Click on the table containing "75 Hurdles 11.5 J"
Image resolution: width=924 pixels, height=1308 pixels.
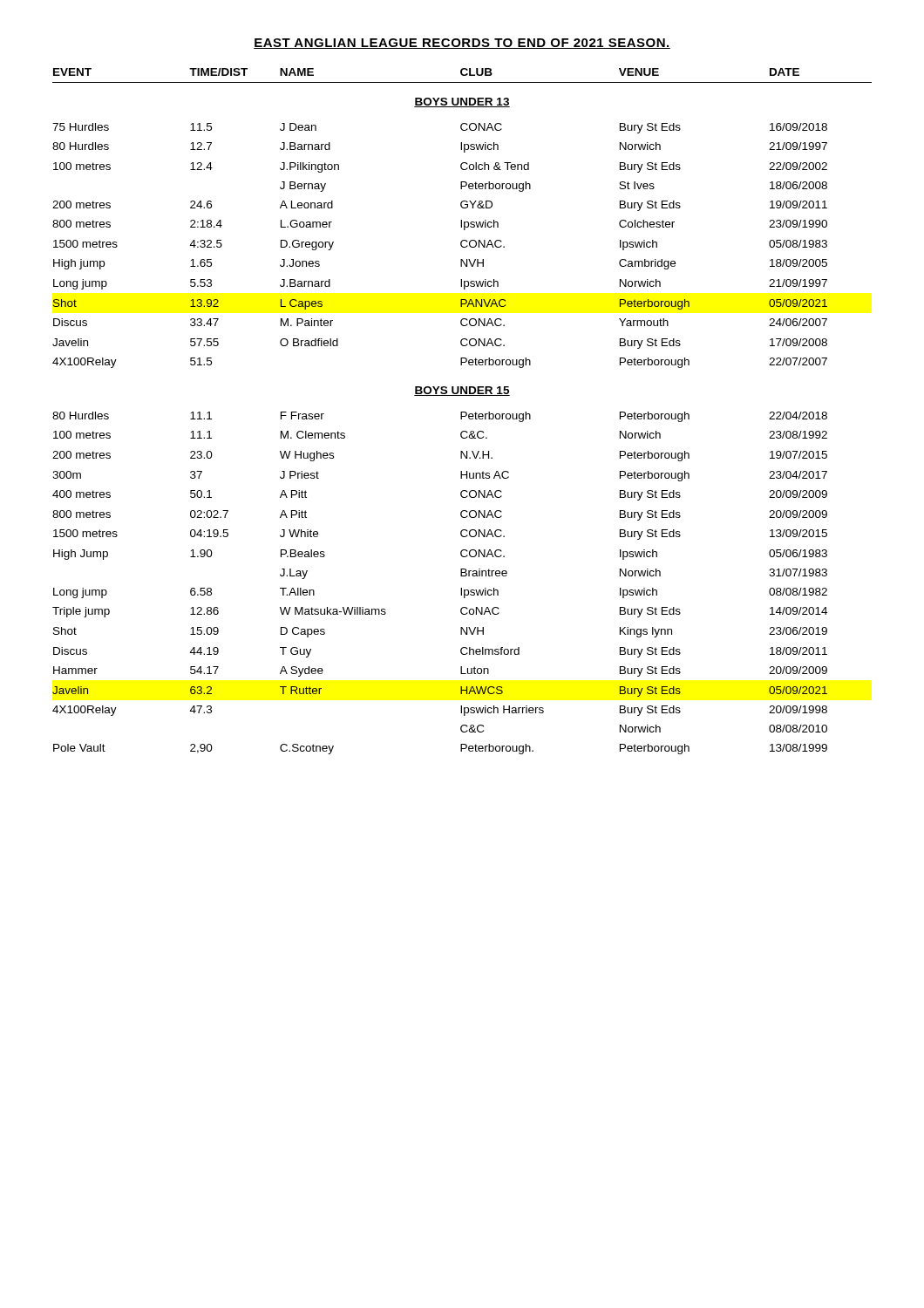click(462, 244)
